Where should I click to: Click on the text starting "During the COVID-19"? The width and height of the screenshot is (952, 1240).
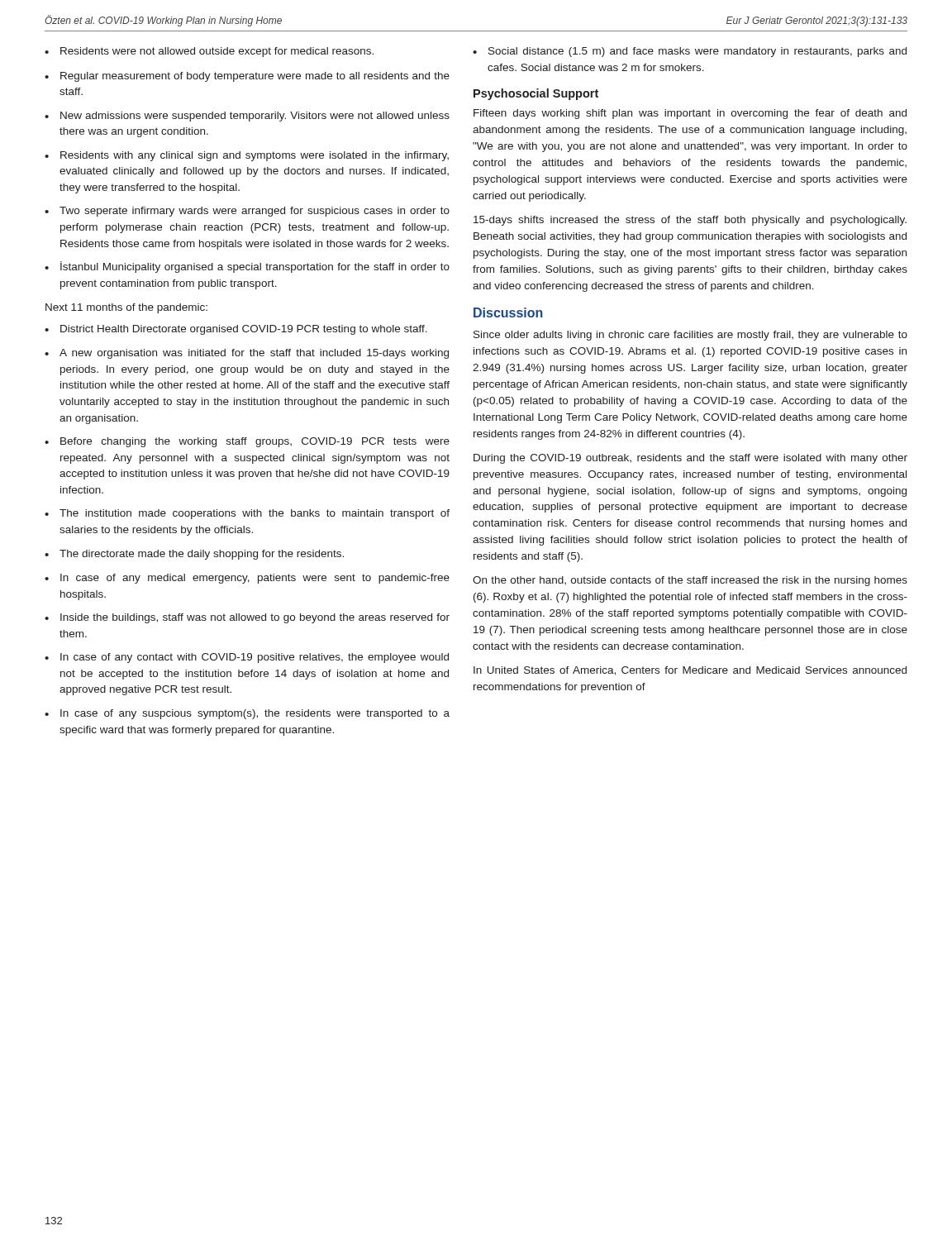(x=690, y=507)
